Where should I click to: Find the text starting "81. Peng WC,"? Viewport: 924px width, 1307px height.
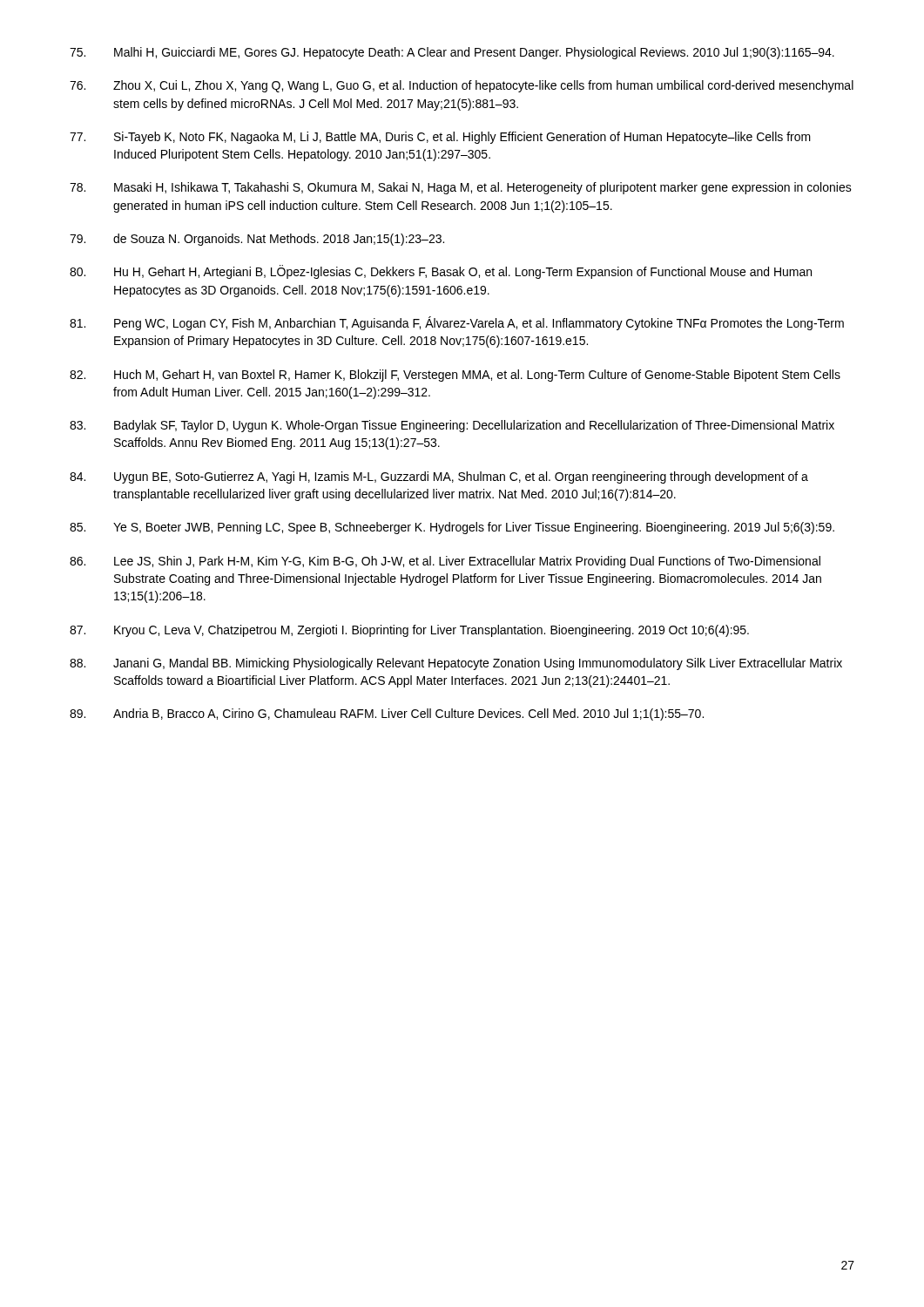462,332
